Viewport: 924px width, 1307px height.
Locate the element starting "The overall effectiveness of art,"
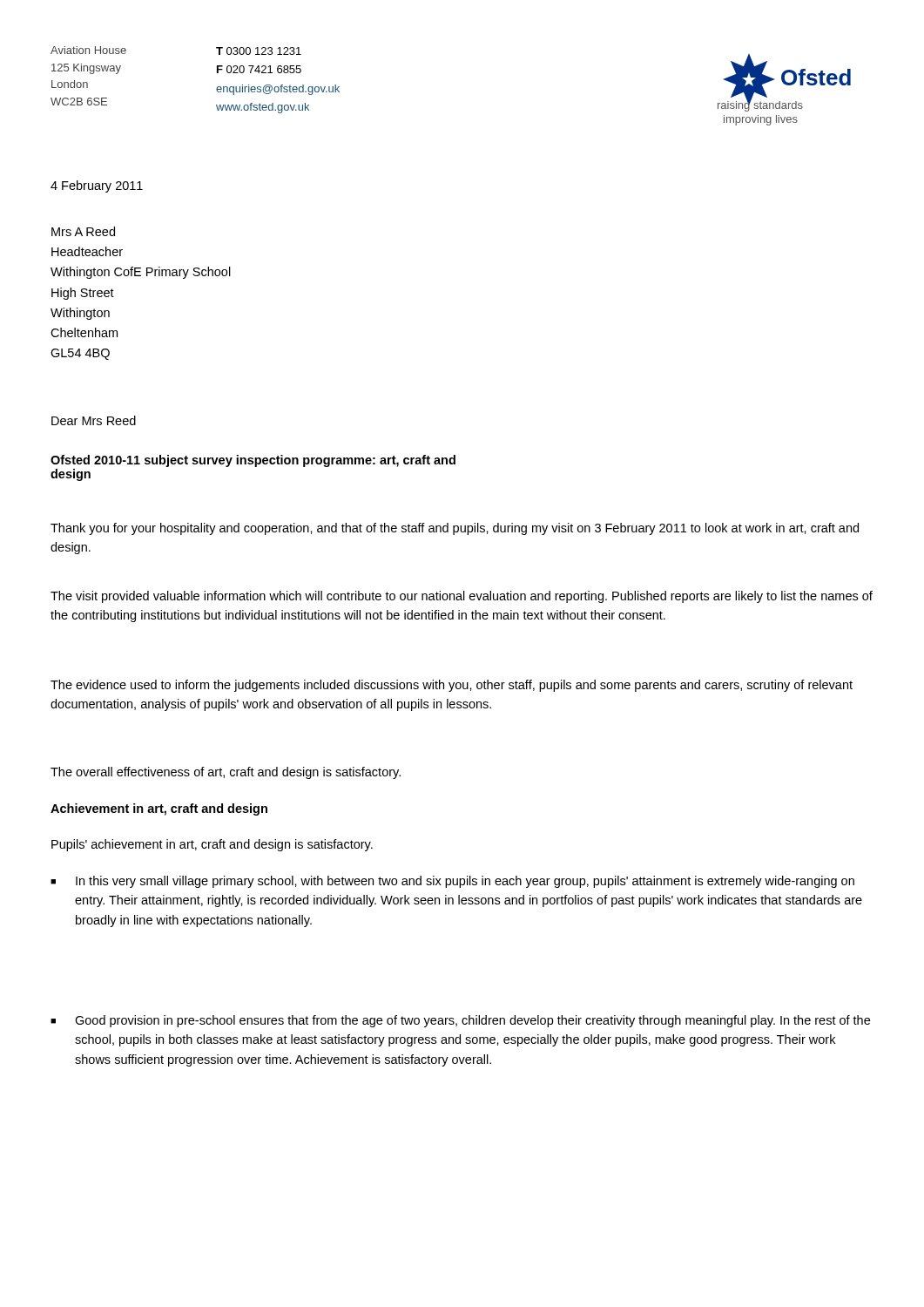point(226,772)
